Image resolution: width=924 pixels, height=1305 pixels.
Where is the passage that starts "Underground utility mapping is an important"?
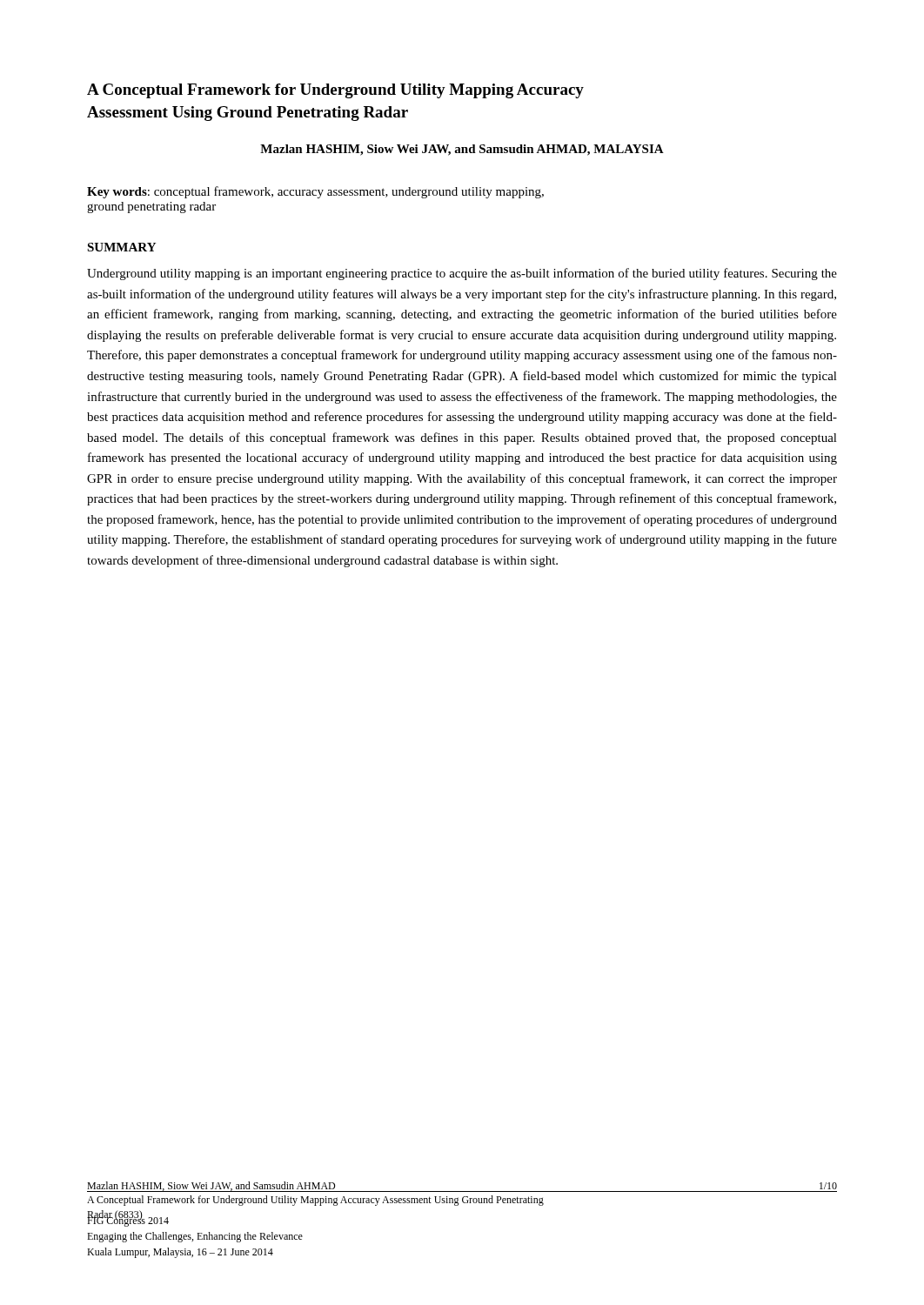pyautogui.click(x=462, y=418)
